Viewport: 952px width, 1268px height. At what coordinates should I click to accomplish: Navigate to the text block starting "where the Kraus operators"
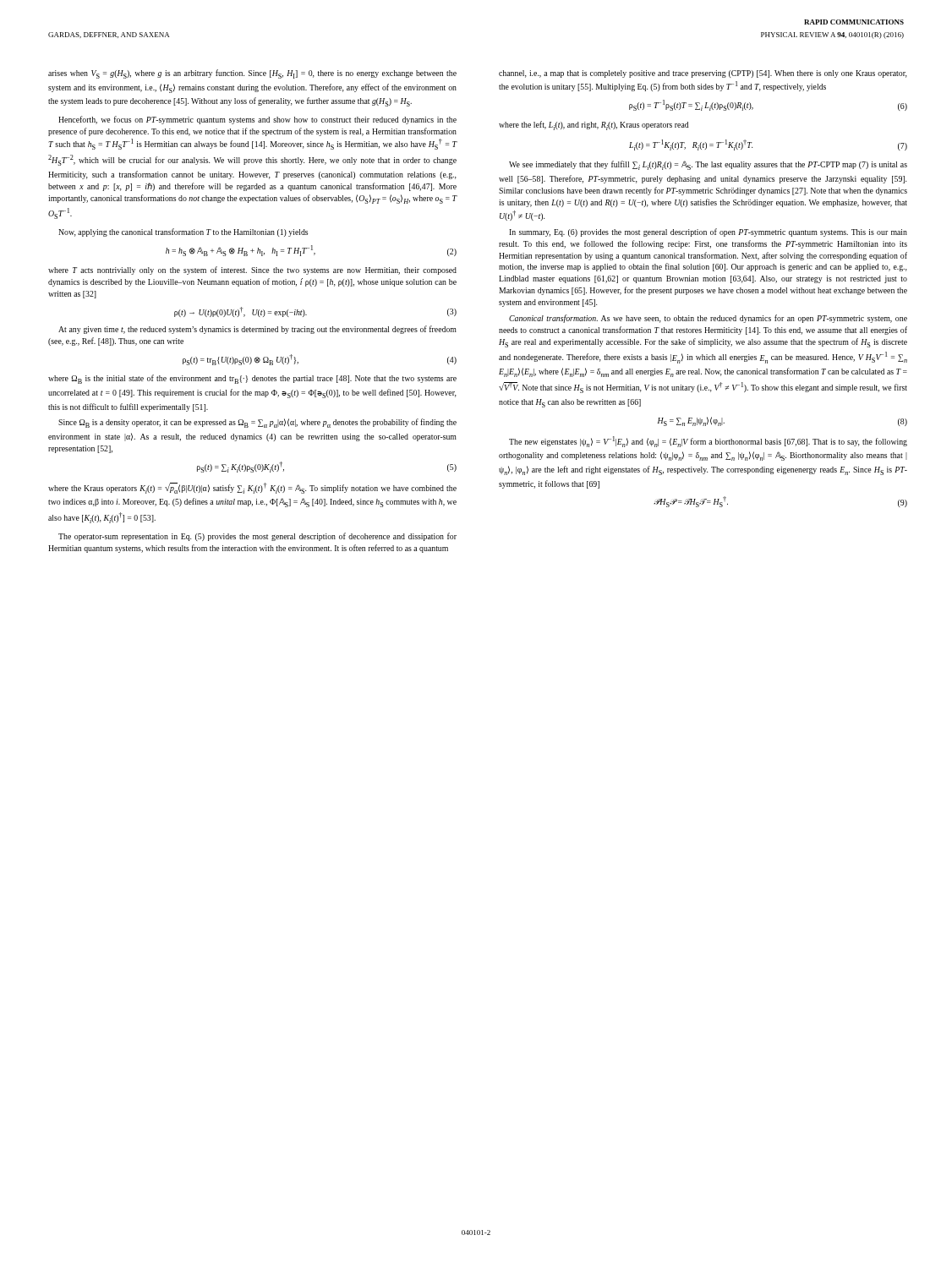pyautogui.click(x=252, y=504)
